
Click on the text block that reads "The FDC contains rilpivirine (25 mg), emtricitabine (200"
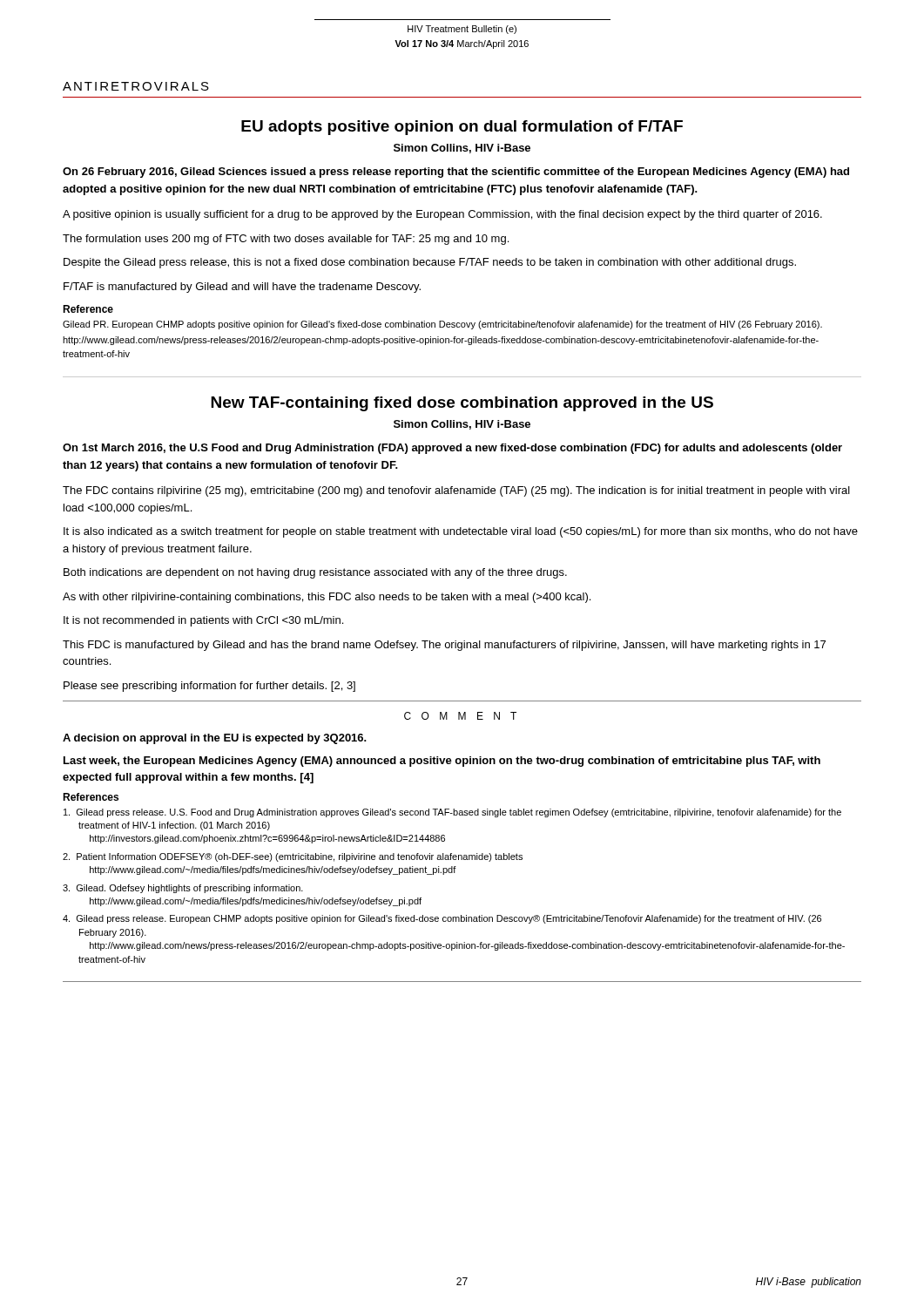tap(456, 499)
